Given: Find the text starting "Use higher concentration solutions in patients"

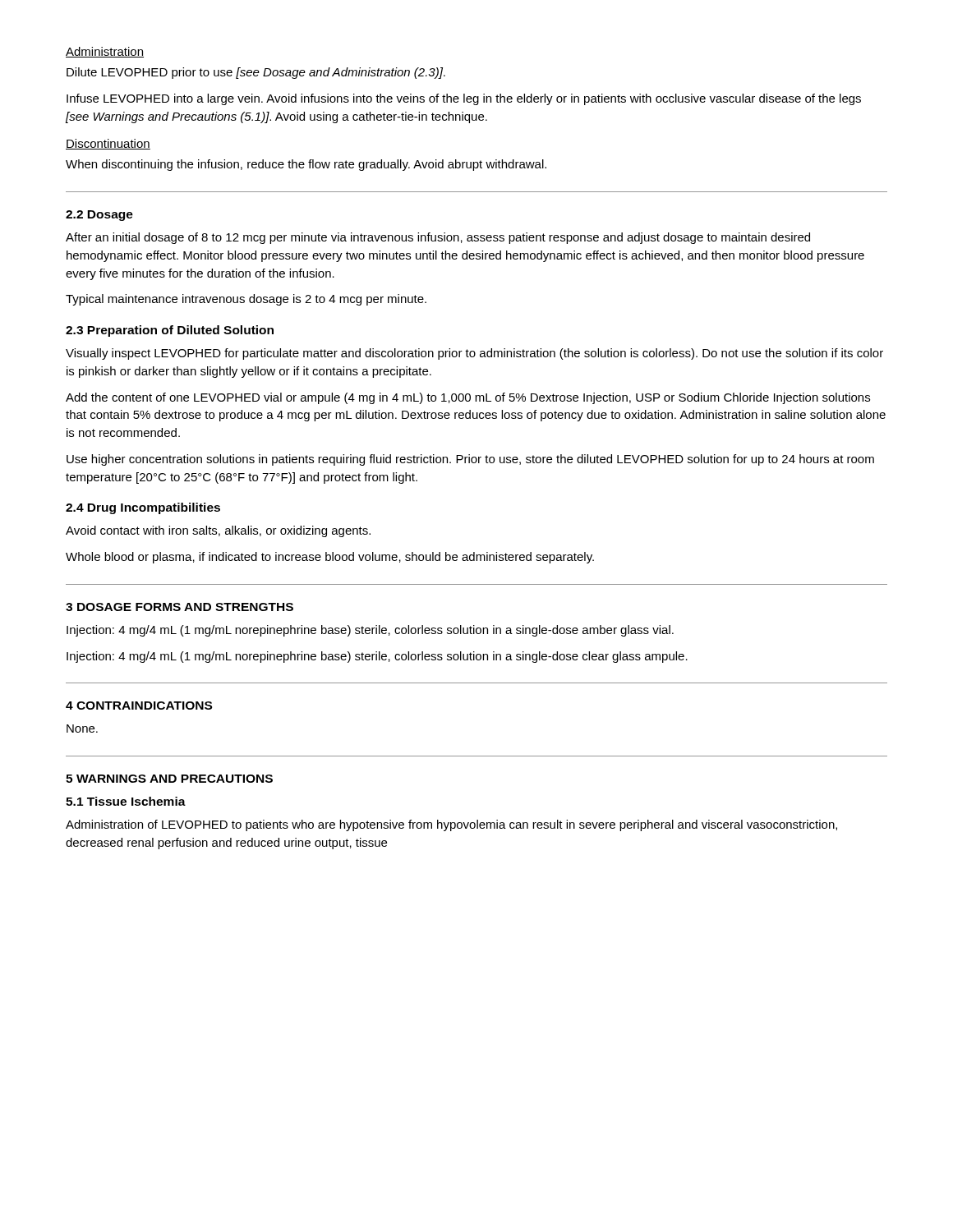Looking at the screenshot, I should click(476, 468).
